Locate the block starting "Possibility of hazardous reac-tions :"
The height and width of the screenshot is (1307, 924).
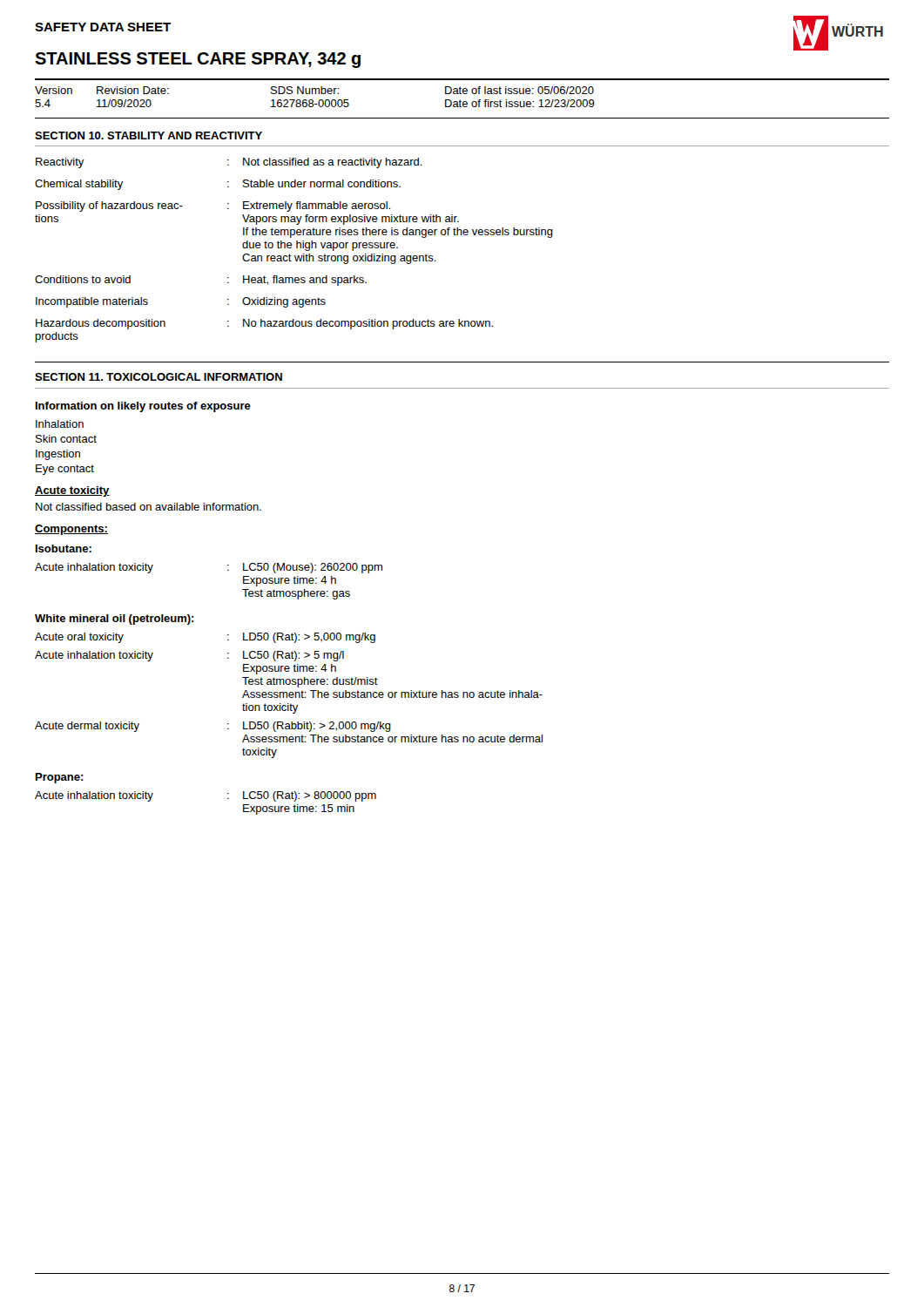462,231
